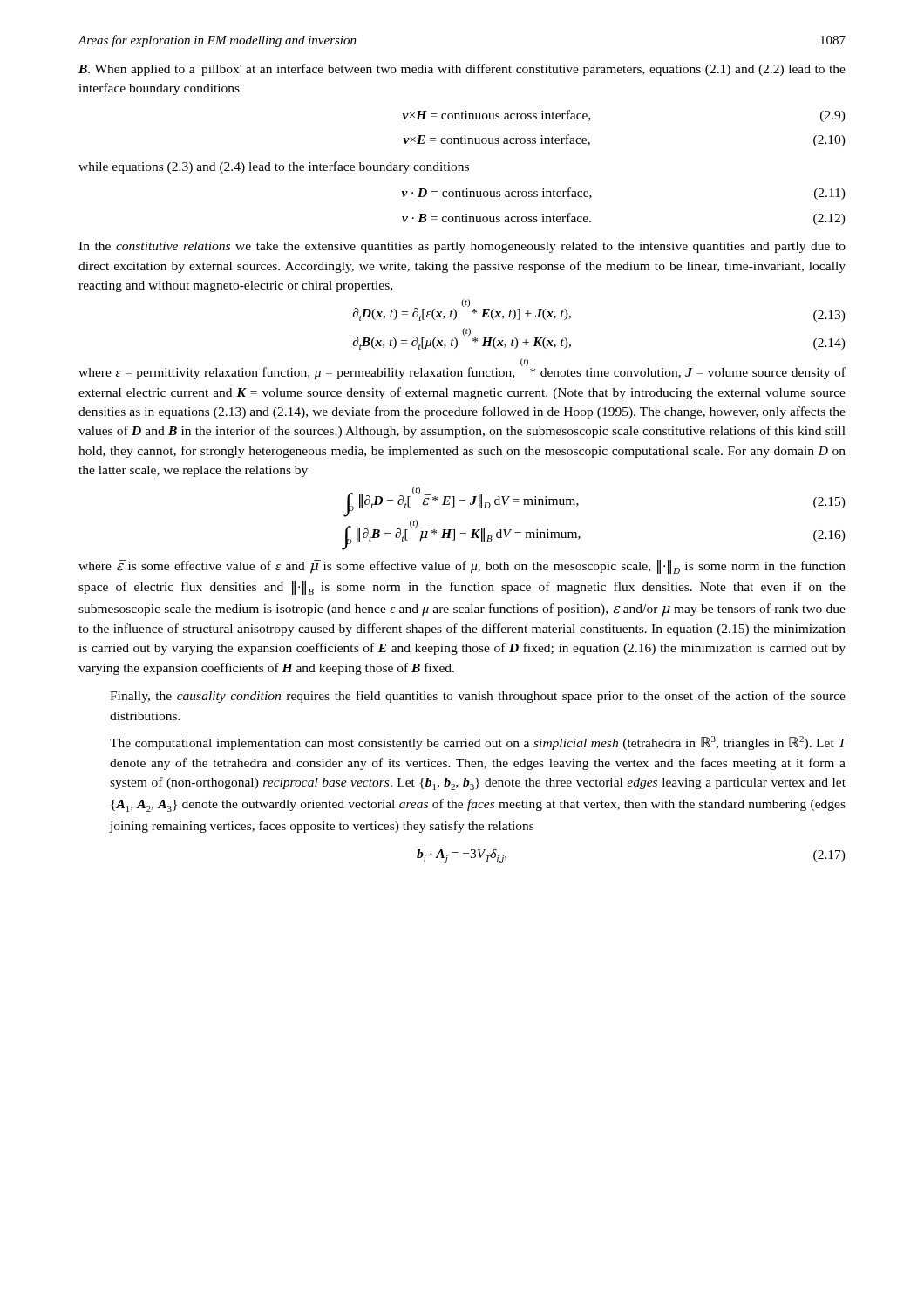Locate the formula that opens with "∫D ‖∂tD − ∂t[(t) ε̅ * E]"
924x1308 pixels.
(462, 501)
